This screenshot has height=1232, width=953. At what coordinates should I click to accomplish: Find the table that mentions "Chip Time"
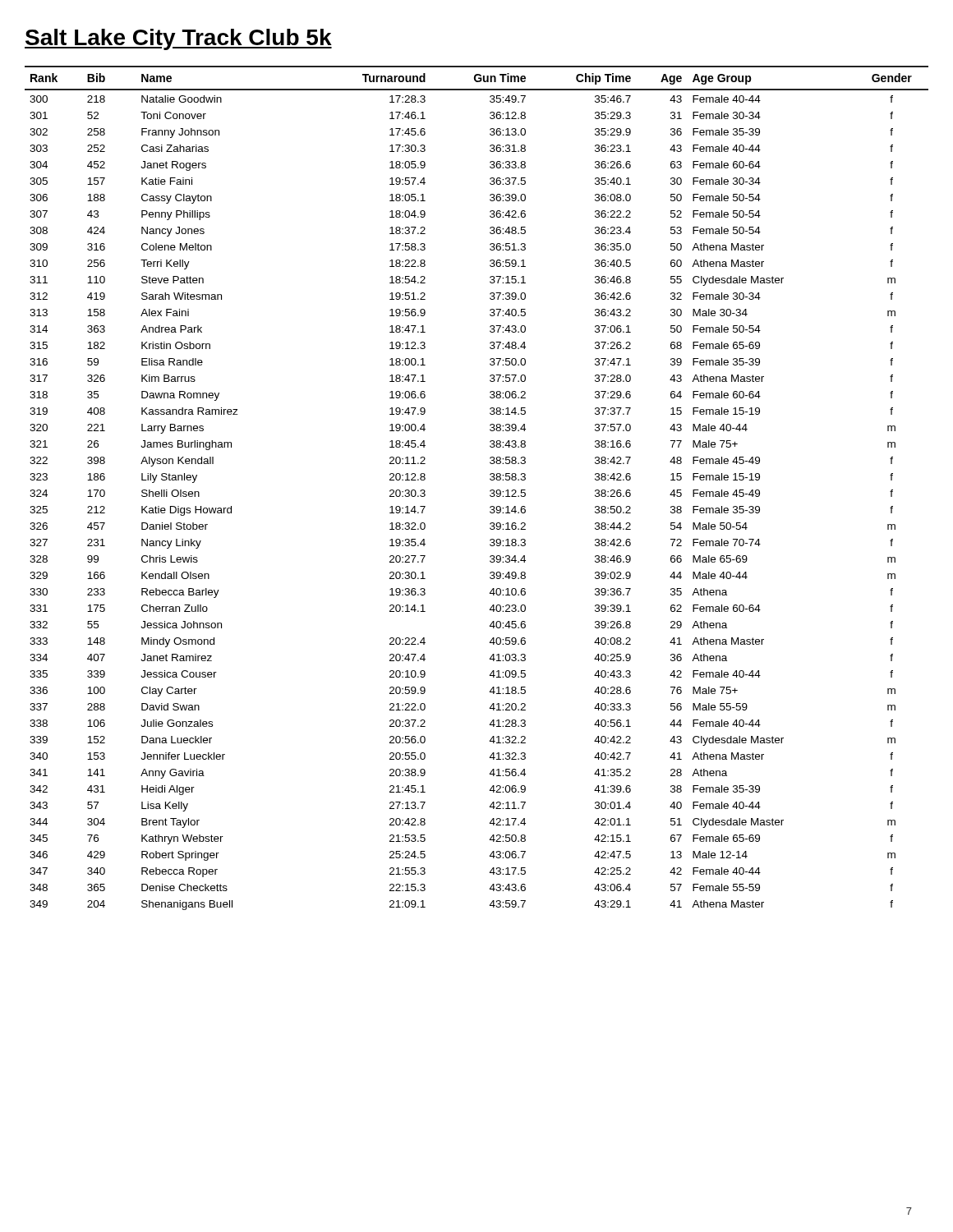click(x=476, y=489)
